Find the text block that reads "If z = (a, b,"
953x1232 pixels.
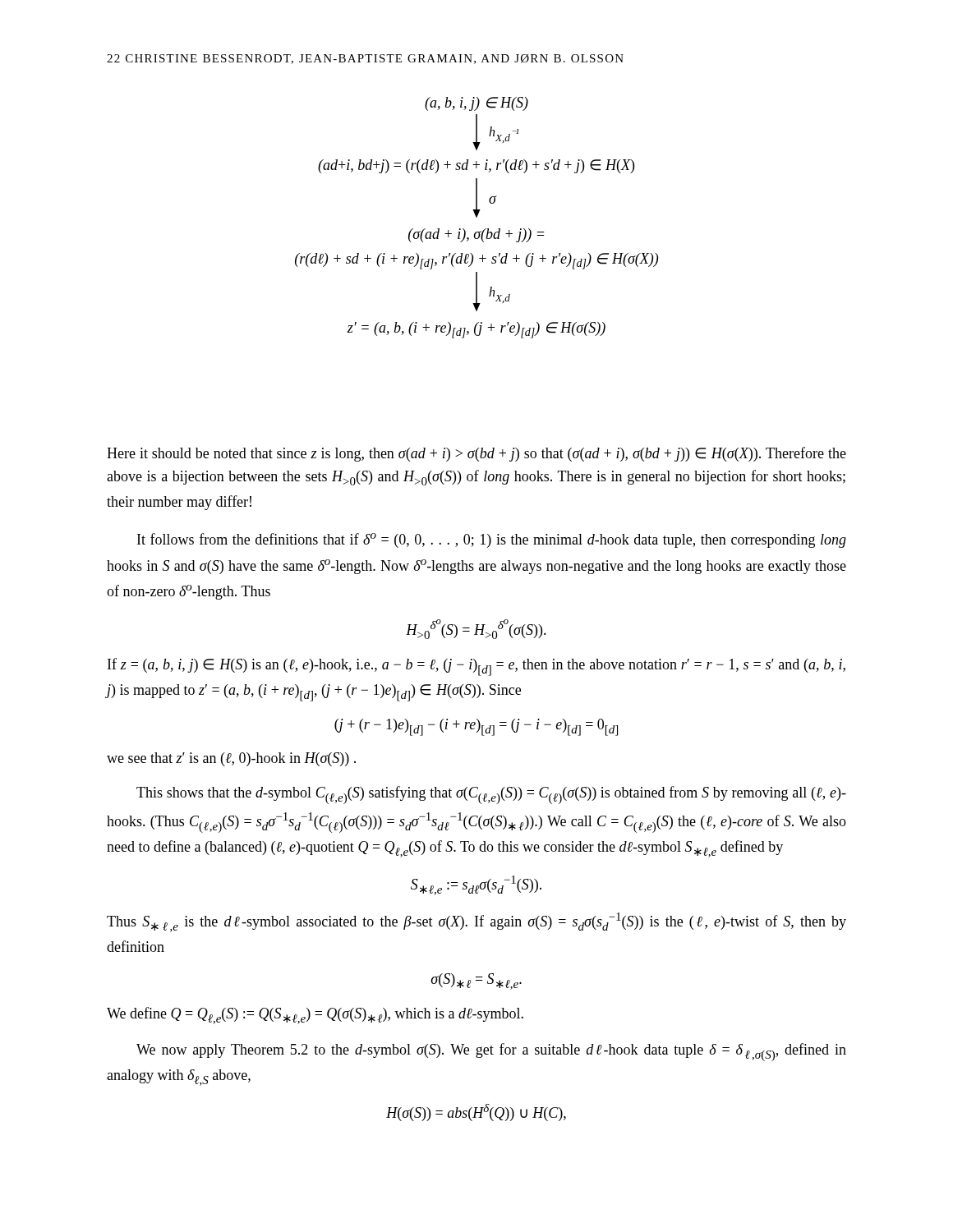click(x=476, y=679)
